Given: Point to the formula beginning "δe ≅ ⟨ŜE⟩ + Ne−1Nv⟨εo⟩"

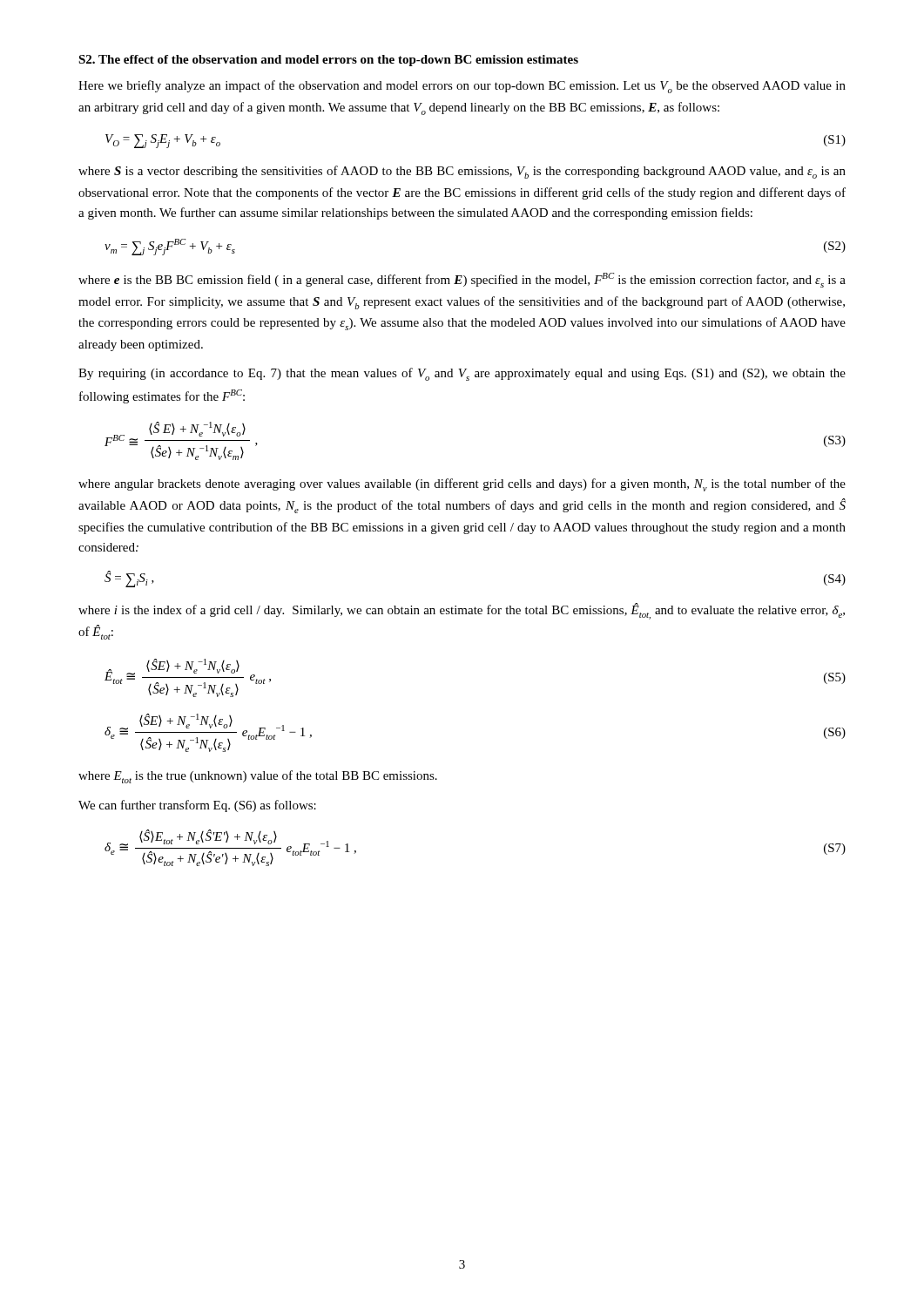Looking at the screenshot, I should [186, 732].
